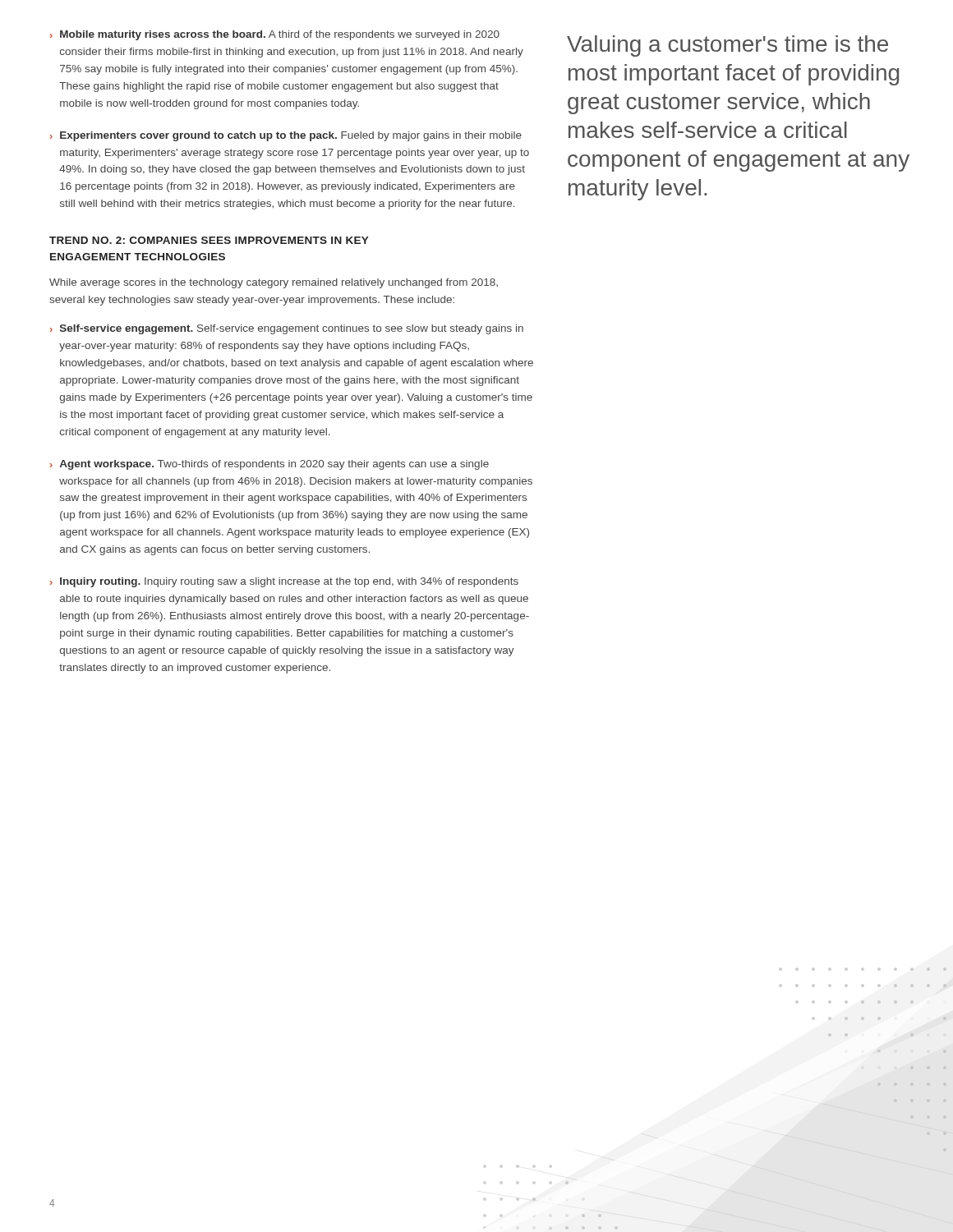Screen dimensions: 1232x953
Task: Locate the passage starting "› Mobile maturity rises"
Action: pyautogui.click(x=292, y=69)
